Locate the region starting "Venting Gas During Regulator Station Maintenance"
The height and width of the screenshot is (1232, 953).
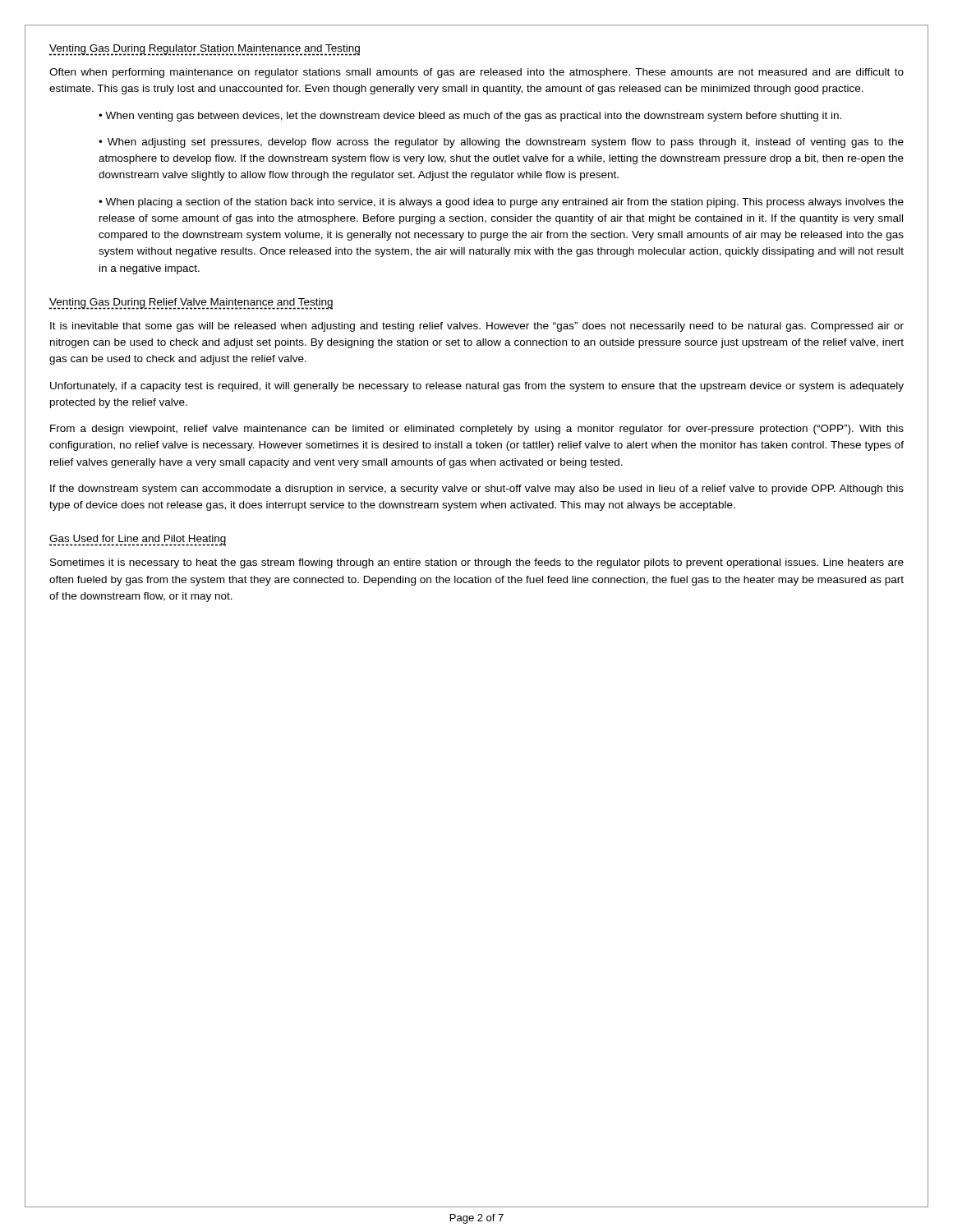pyautogui.click(x=205, y=48)
